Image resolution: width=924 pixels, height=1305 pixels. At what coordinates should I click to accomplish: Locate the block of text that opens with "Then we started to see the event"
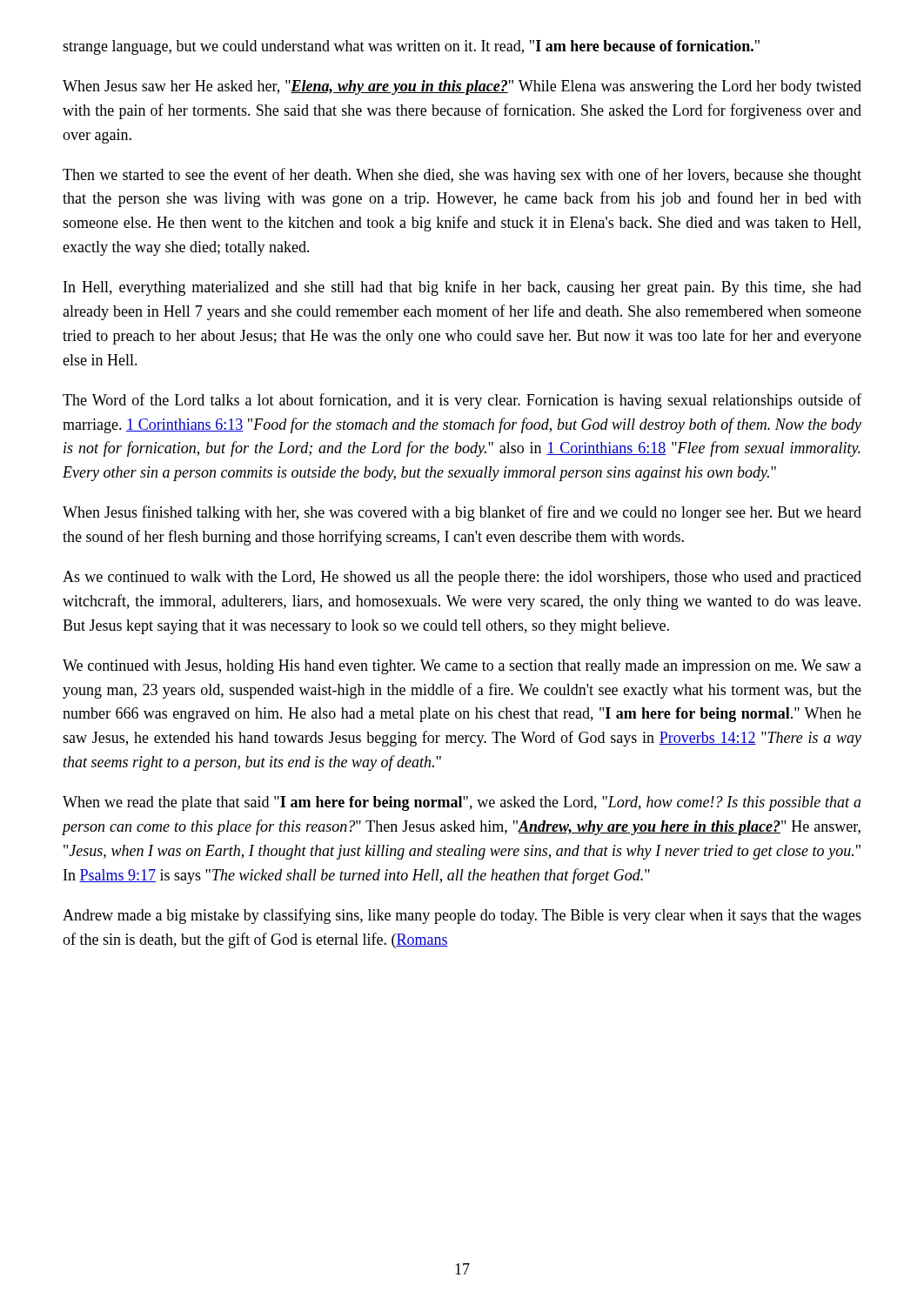click(462, 211)
